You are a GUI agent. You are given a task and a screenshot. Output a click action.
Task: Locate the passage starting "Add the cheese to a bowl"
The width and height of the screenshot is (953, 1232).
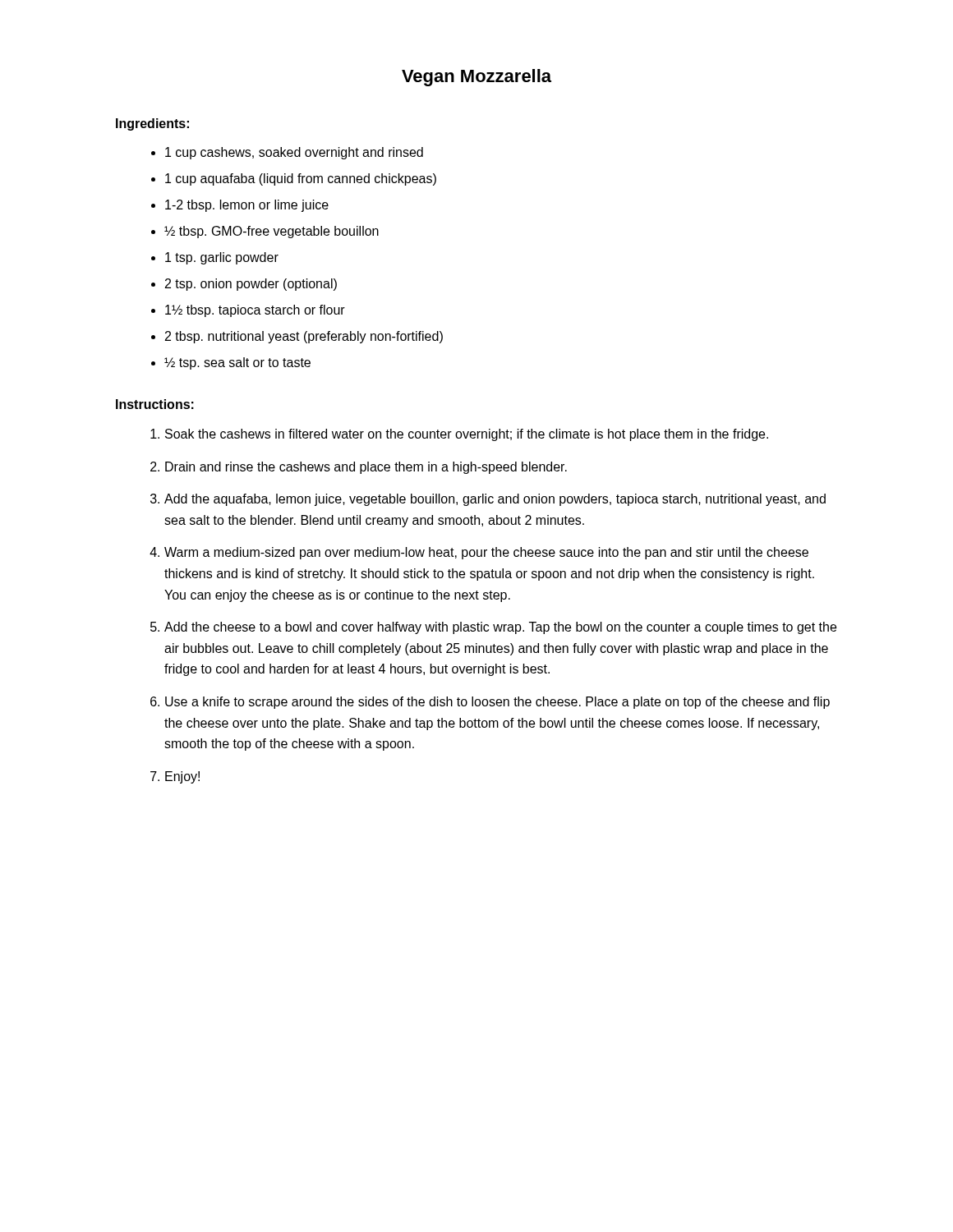pos(501,648)
